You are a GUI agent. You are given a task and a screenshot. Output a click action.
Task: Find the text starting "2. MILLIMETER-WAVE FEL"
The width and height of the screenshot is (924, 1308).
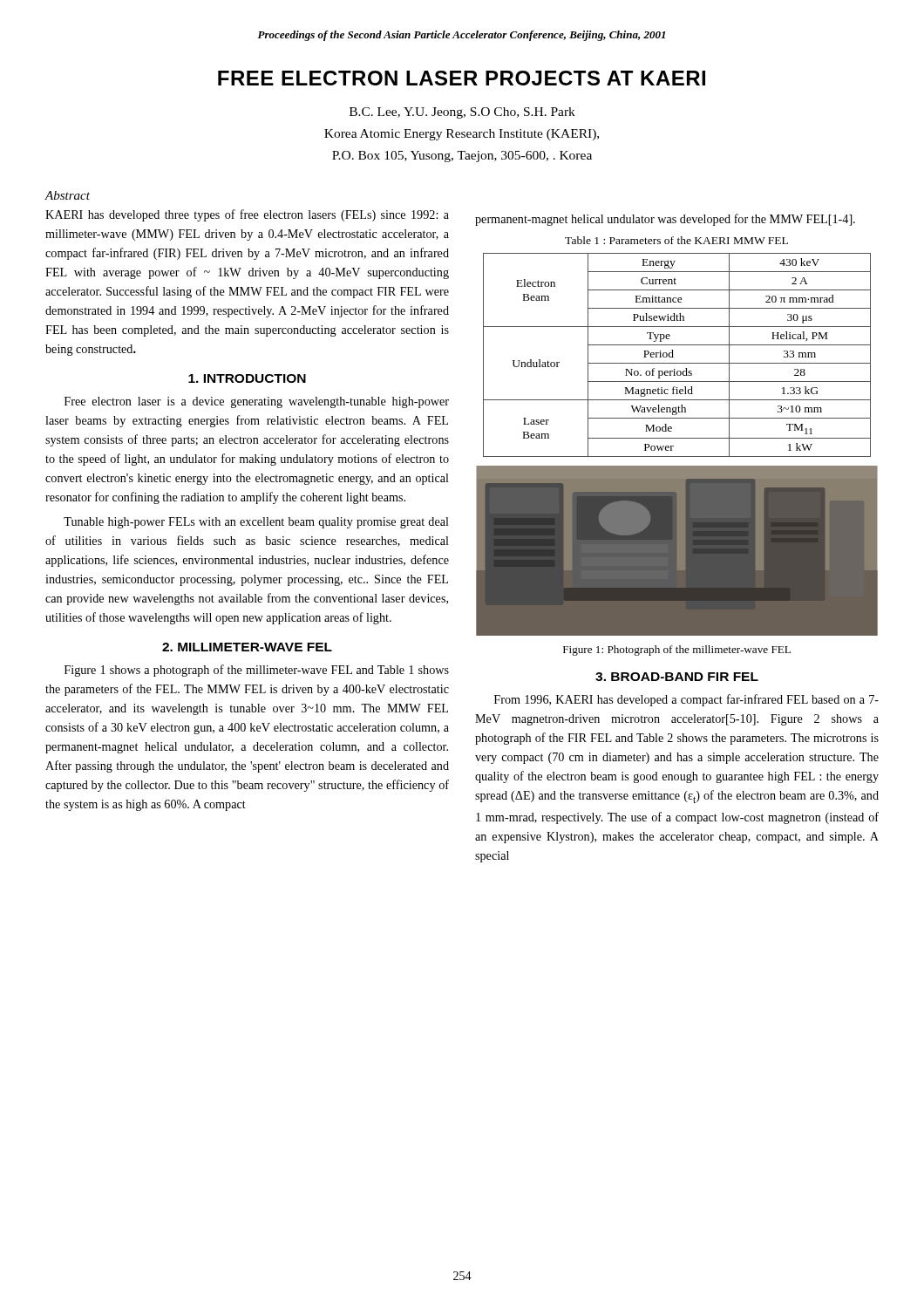(247, 647)
